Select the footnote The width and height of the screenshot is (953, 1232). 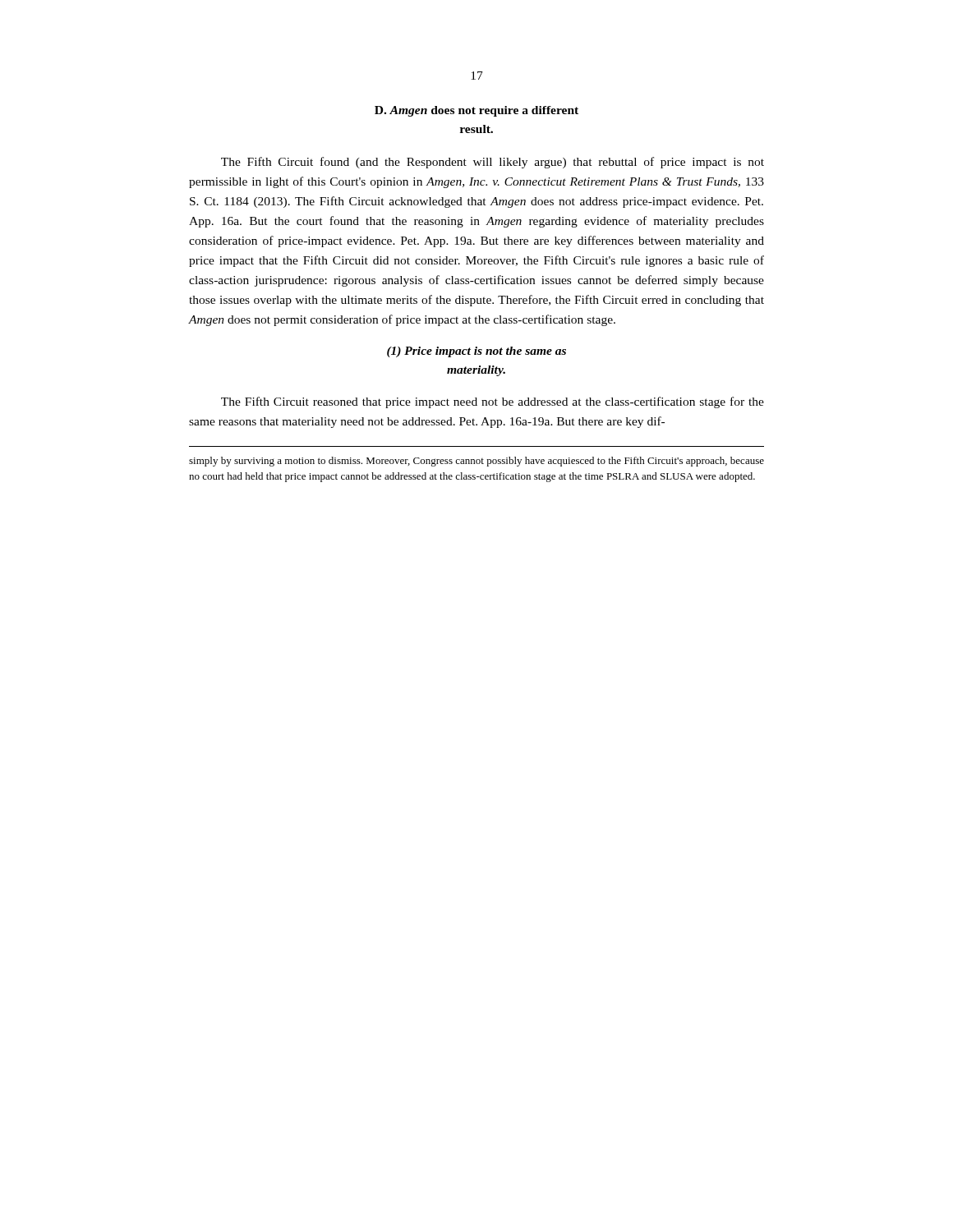coord(476,468)
